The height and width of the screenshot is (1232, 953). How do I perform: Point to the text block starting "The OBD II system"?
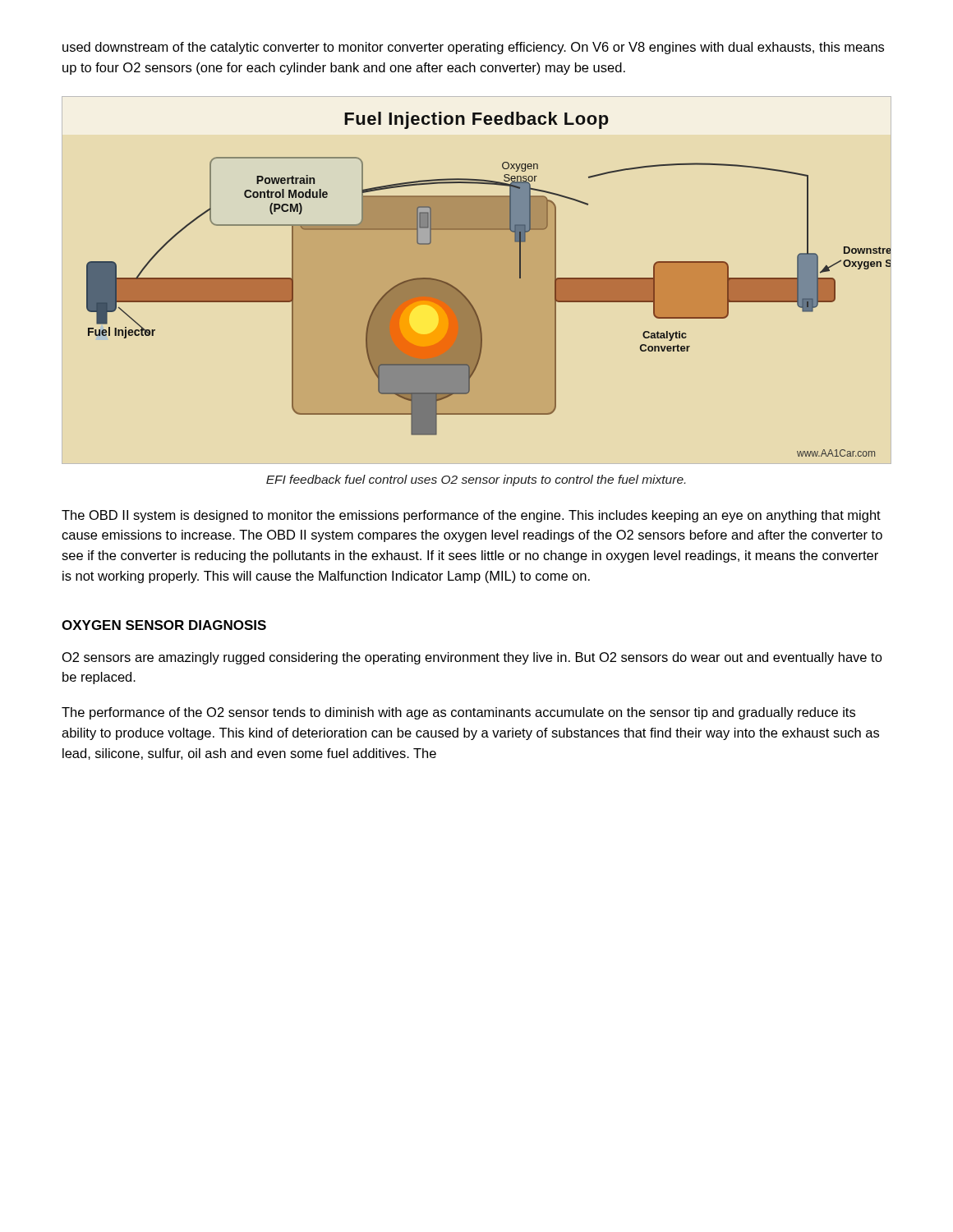coord(472,545)
